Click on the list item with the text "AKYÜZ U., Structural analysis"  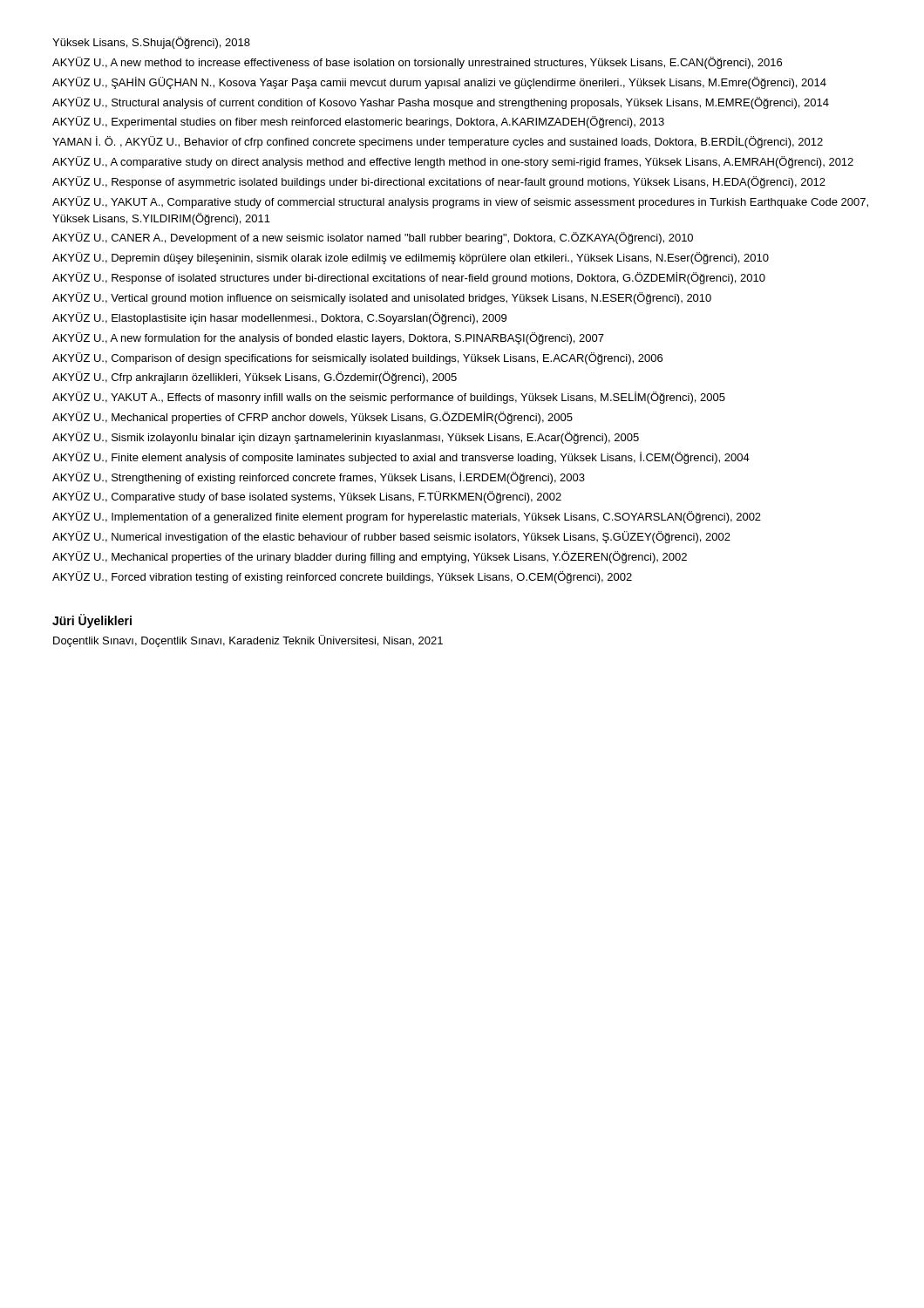coord(441,102)
